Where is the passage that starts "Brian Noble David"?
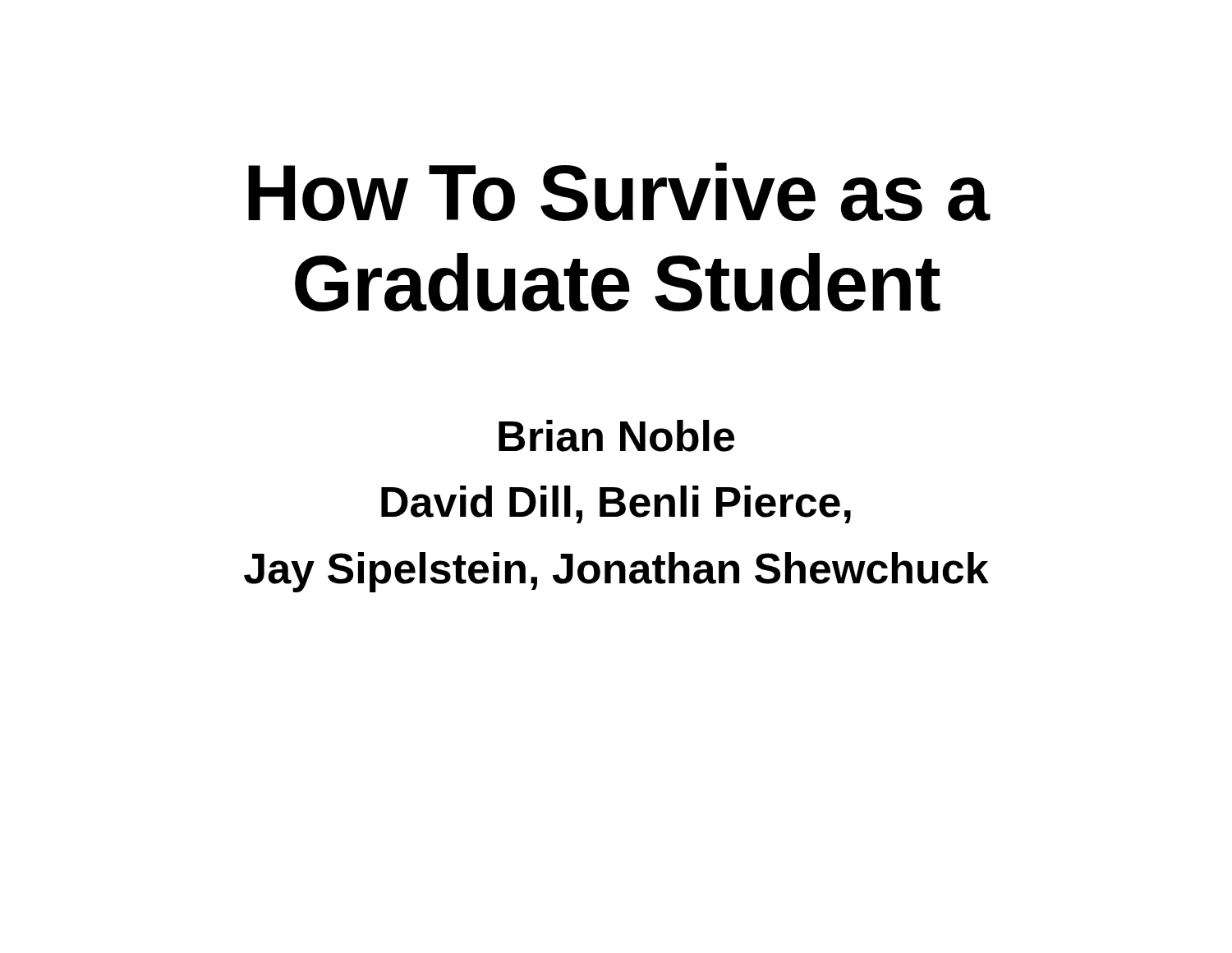The height and width of the screenshot is (953, 1232). pos(616,503)
